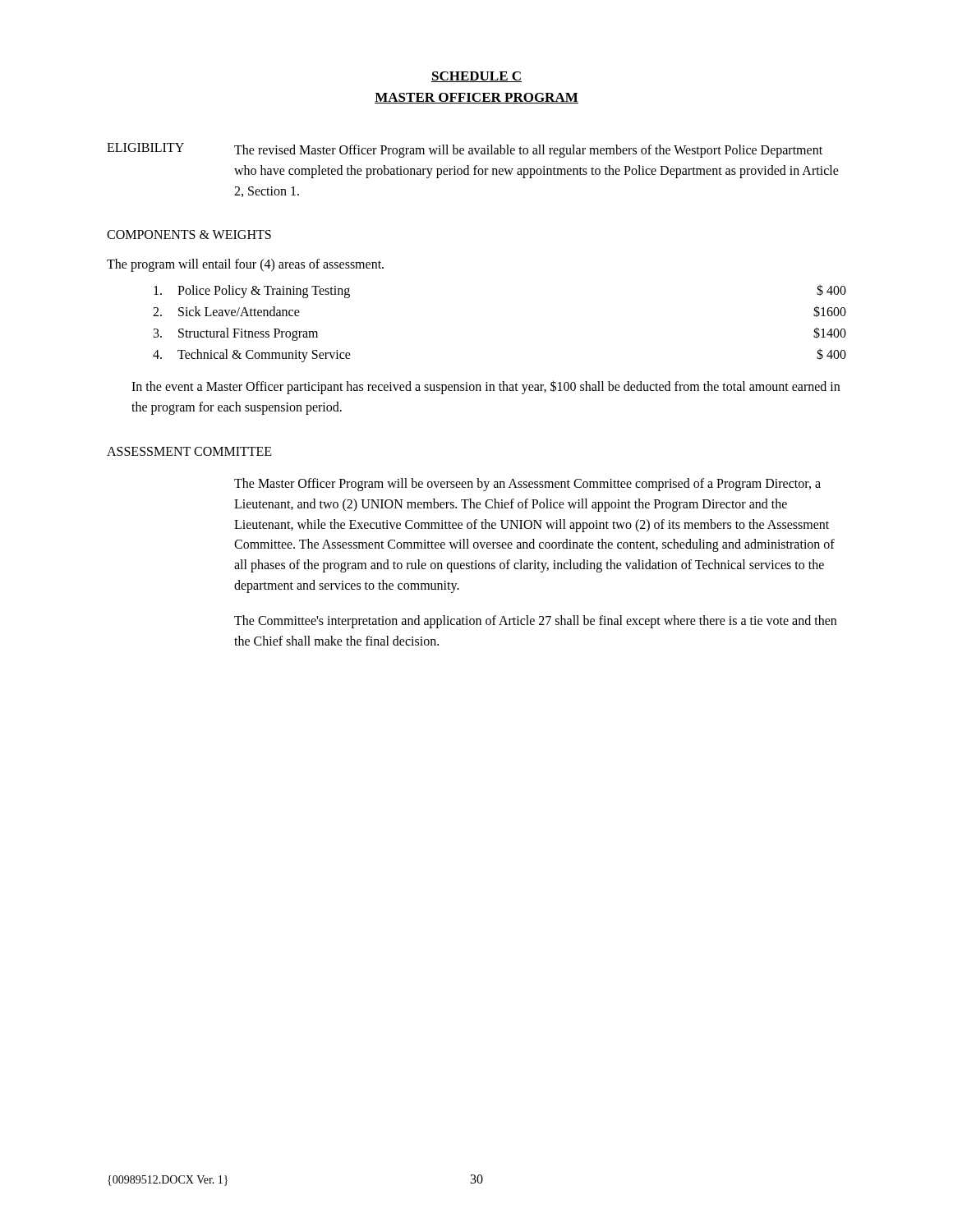Select the text block that reads "The Committee's interpretation"
The image size is (953, 1232).
tap(536, 630)
